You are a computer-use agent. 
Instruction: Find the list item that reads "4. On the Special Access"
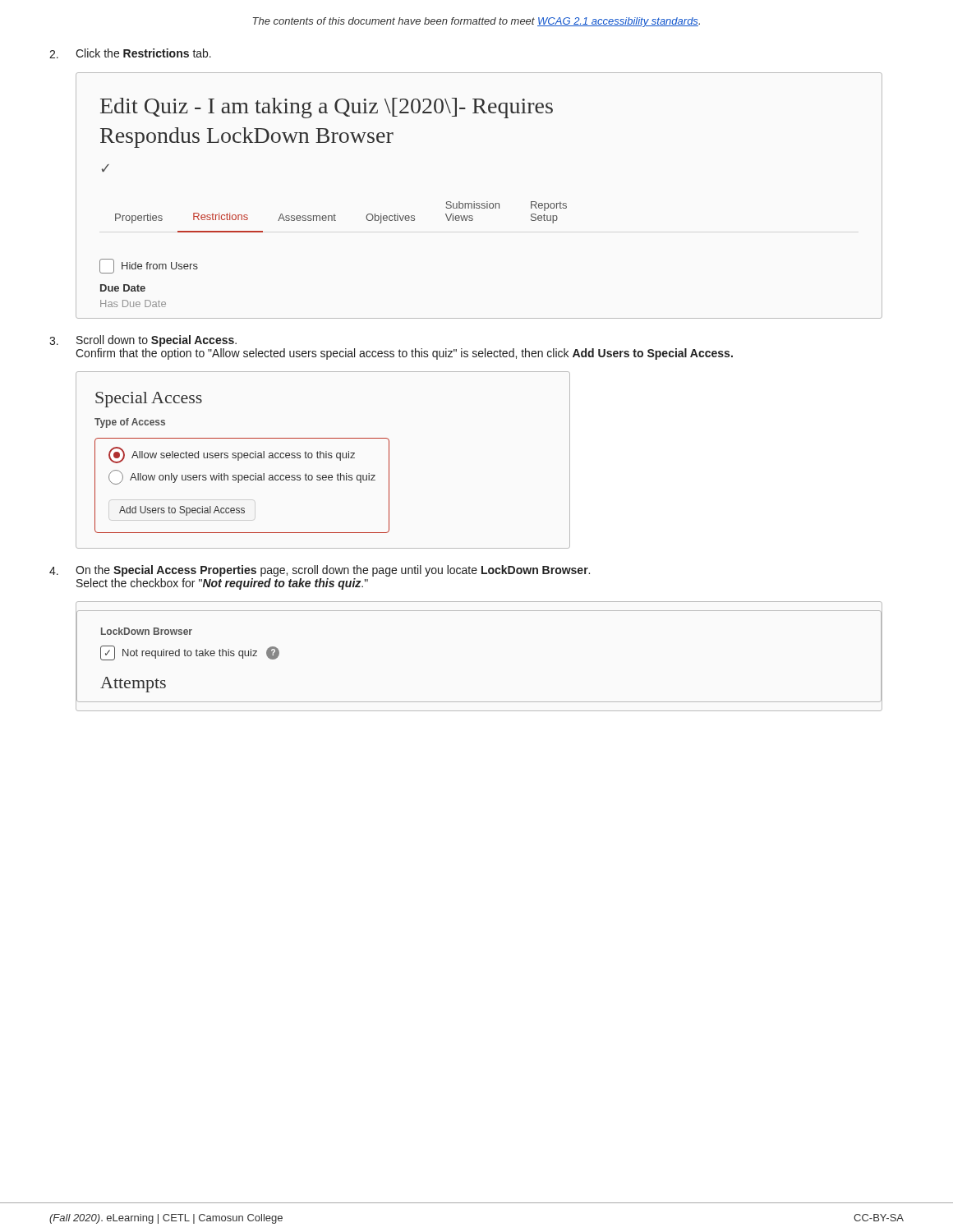click(476, 576)
